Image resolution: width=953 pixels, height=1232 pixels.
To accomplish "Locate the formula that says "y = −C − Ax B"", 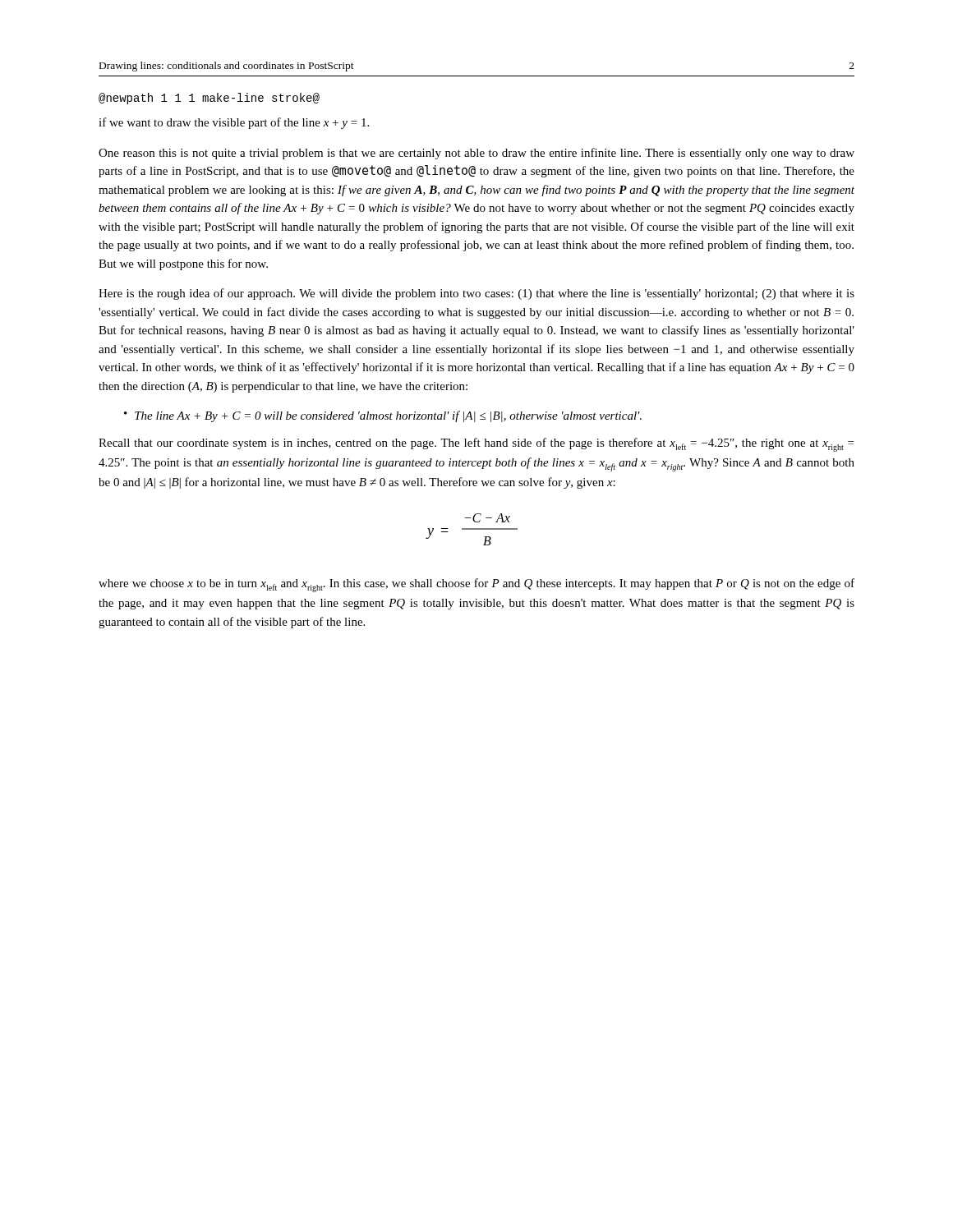I will 476,531.
